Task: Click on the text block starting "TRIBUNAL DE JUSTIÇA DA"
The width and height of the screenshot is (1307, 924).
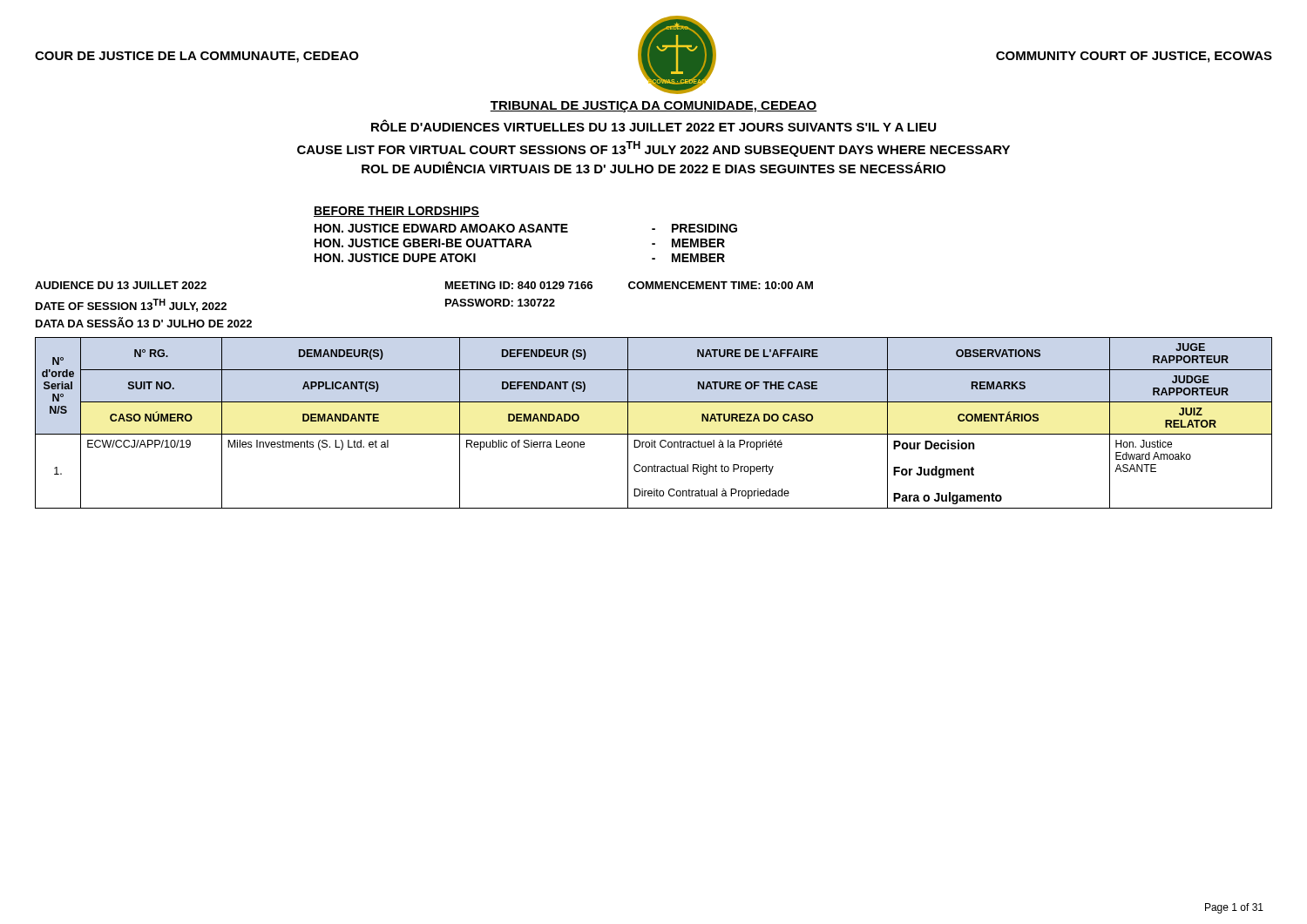Action: [x=654, y=105]
